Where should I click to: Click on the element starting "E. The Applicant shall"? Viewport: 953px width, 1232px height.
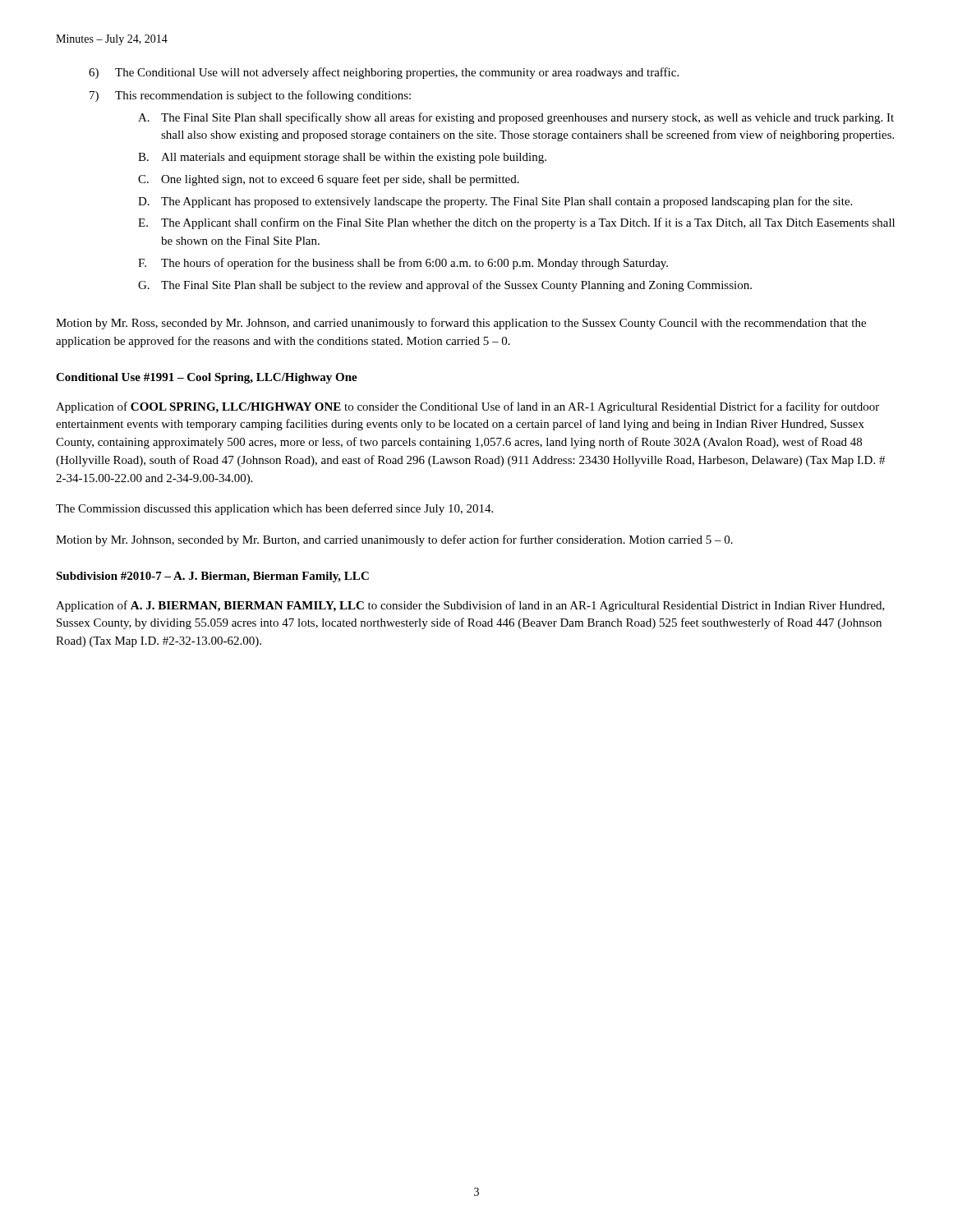click(x=518, y=232)
